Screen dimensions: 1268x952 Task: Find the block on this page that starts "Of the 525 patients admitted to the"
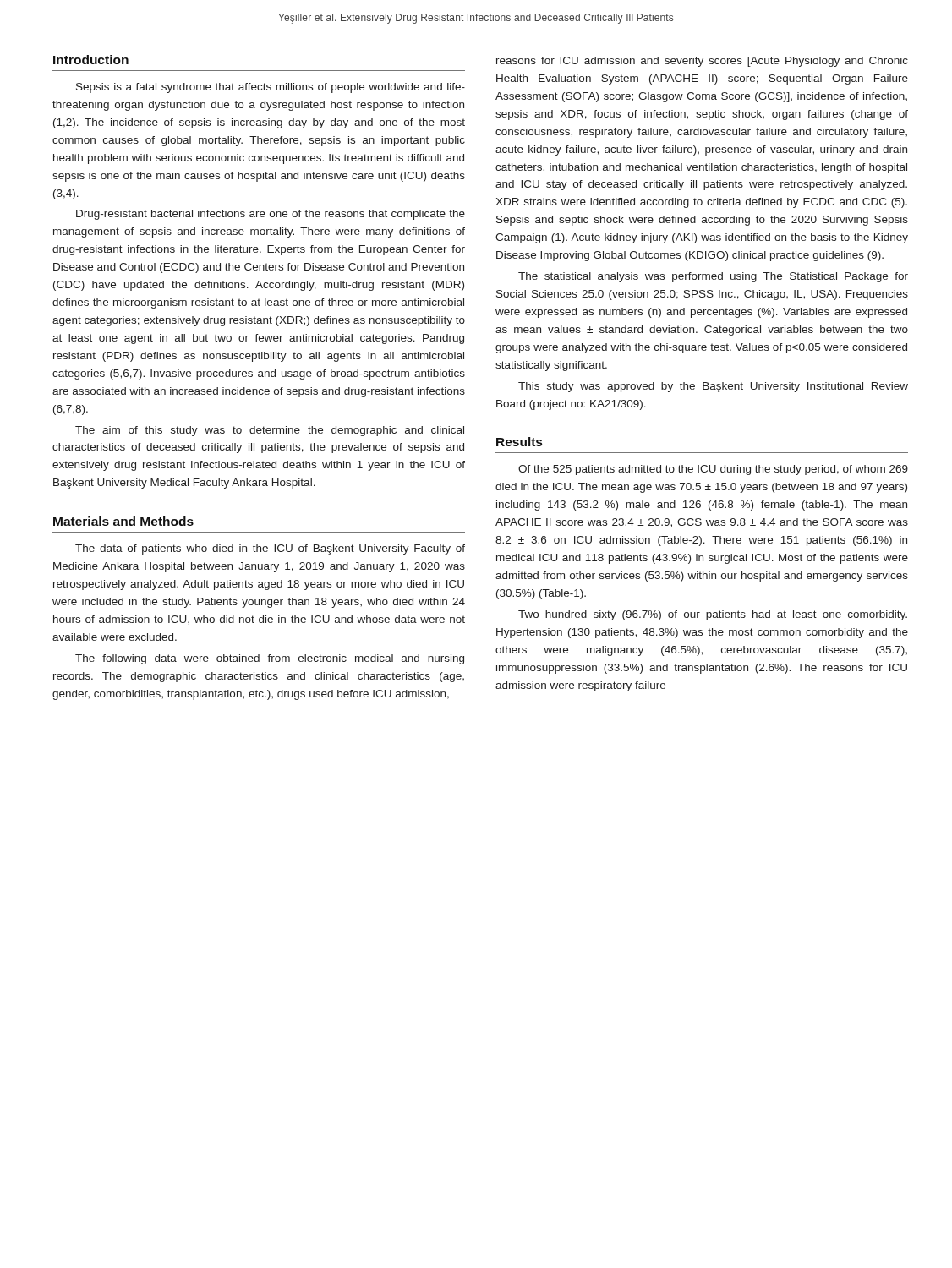click(702, 578)
